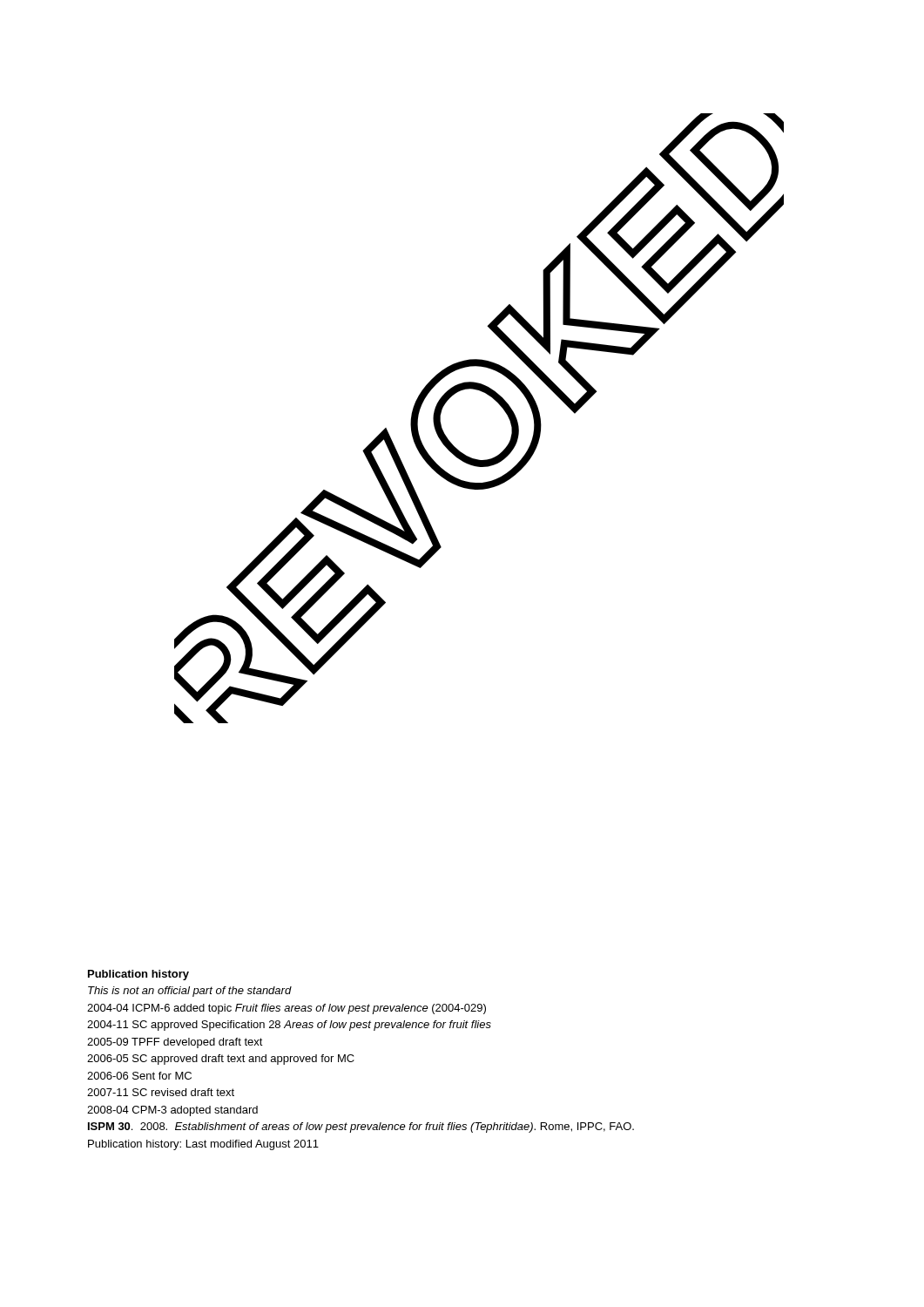Locate the block of text that opens with "2006-05 SC approved draft text"
The width and height of the screenshot is (924, 1307).
(x=221, y=1058)
